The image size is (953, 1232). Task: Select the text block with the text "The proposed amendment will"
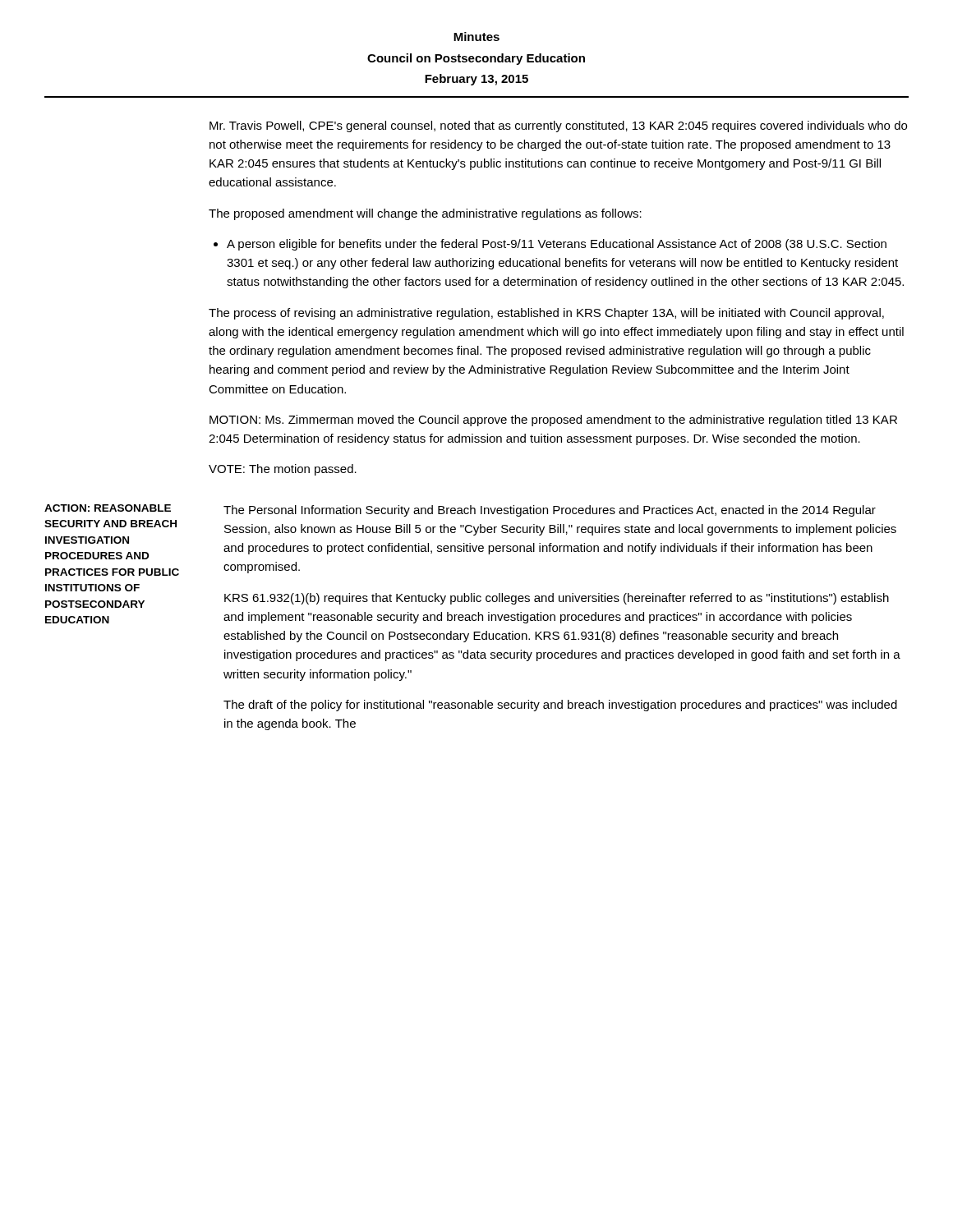coord(426,213)
